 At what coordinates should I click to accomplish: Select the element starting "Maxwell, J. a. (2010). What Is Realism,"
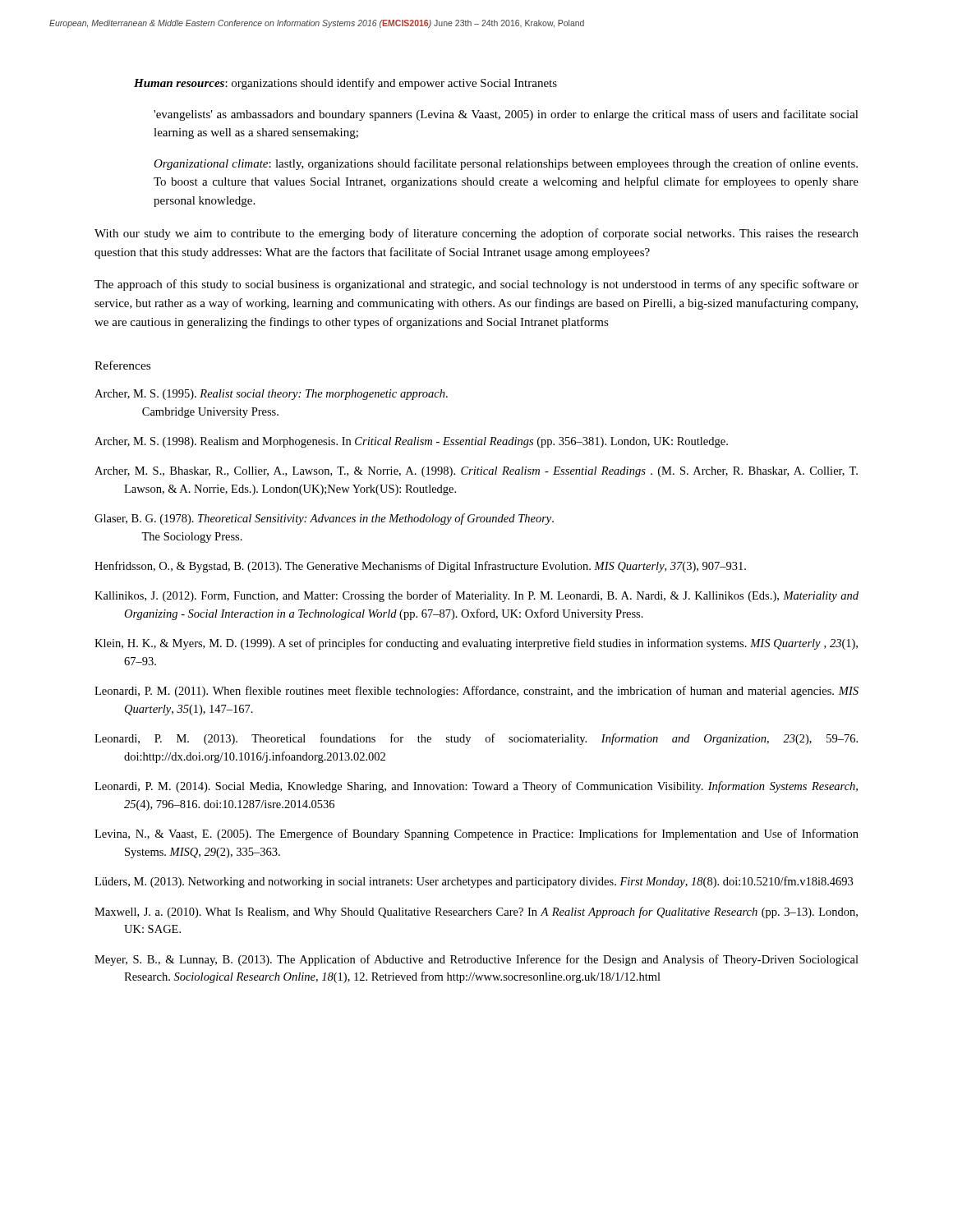pyautogui.click(x=476, y=921)
